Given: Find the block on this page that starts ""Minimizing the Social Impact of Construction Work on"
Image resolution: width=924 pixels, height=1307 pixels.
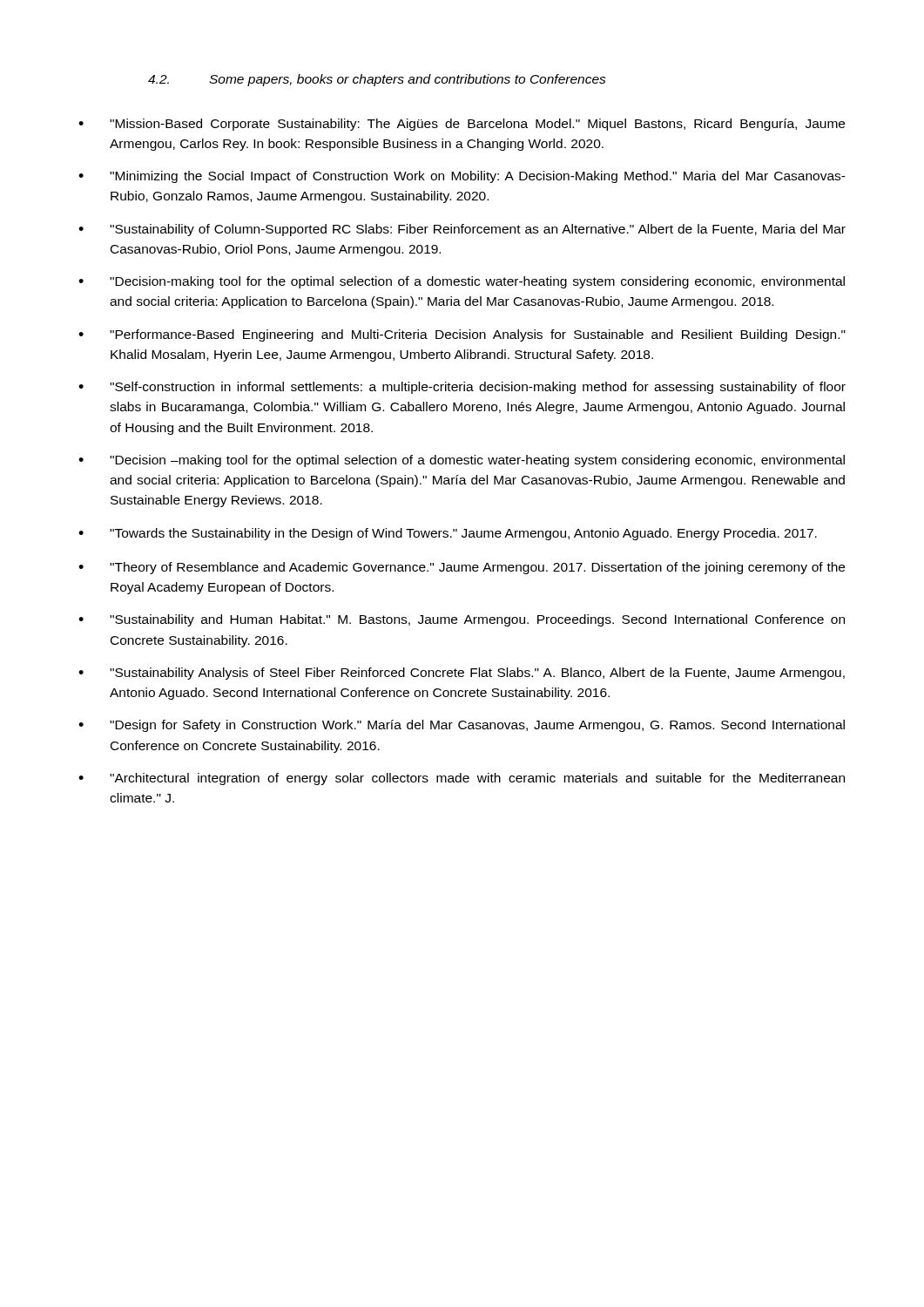Looking at the screenshot, I should [x=478, y=186].
